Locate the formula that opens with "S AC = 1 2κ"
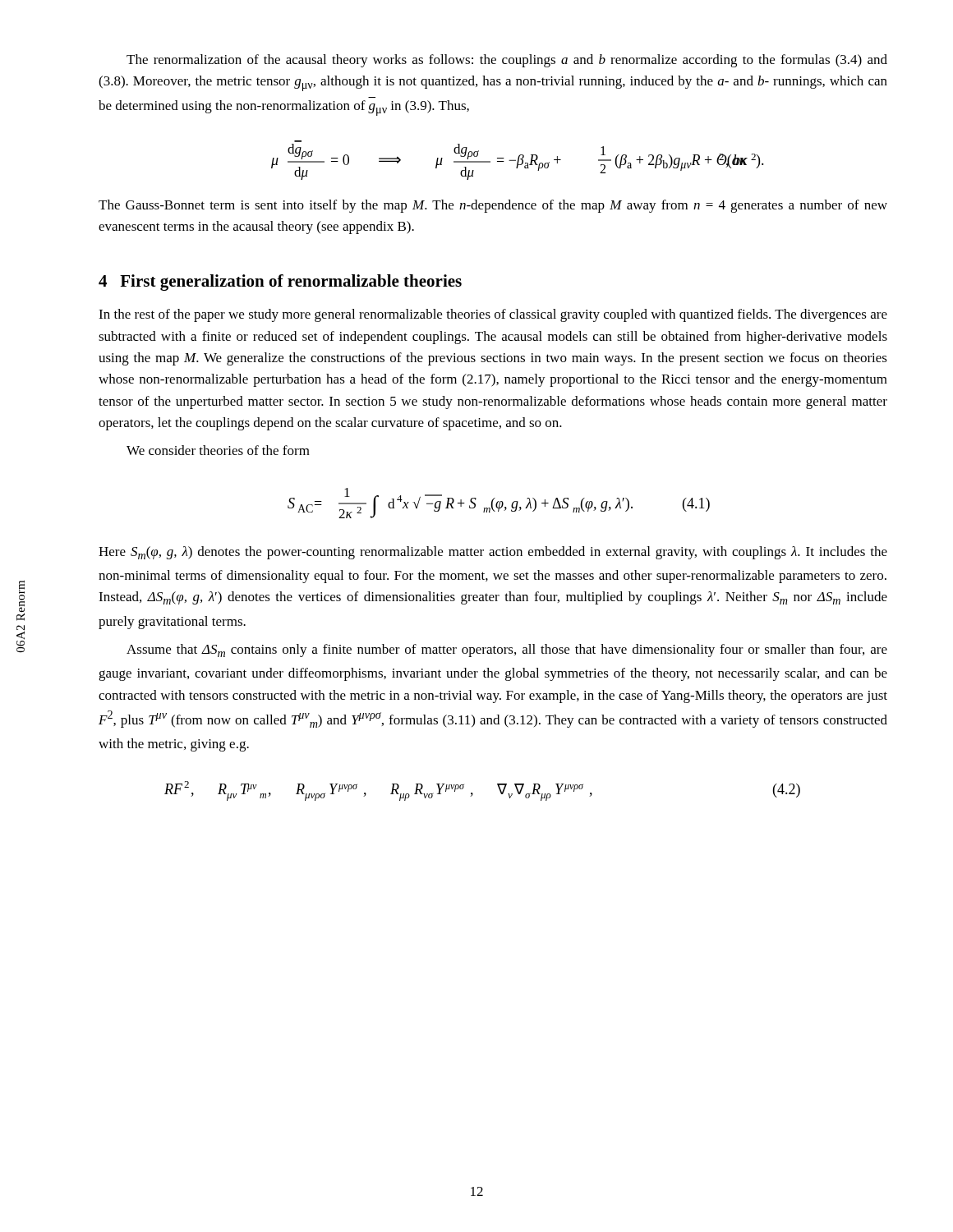 point(493,503)
